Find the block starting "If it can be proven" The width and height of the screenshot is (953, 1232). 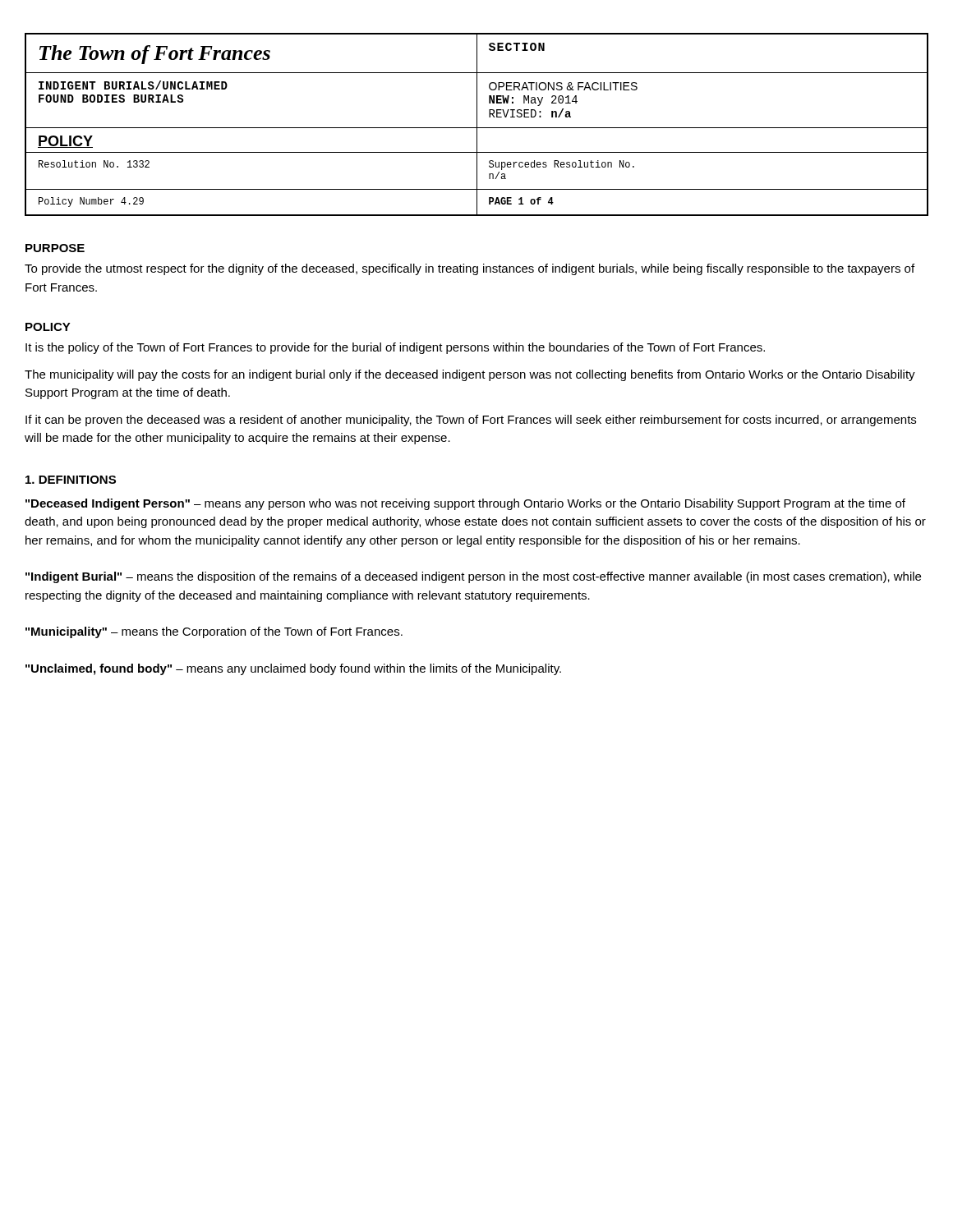click(471, 428)
